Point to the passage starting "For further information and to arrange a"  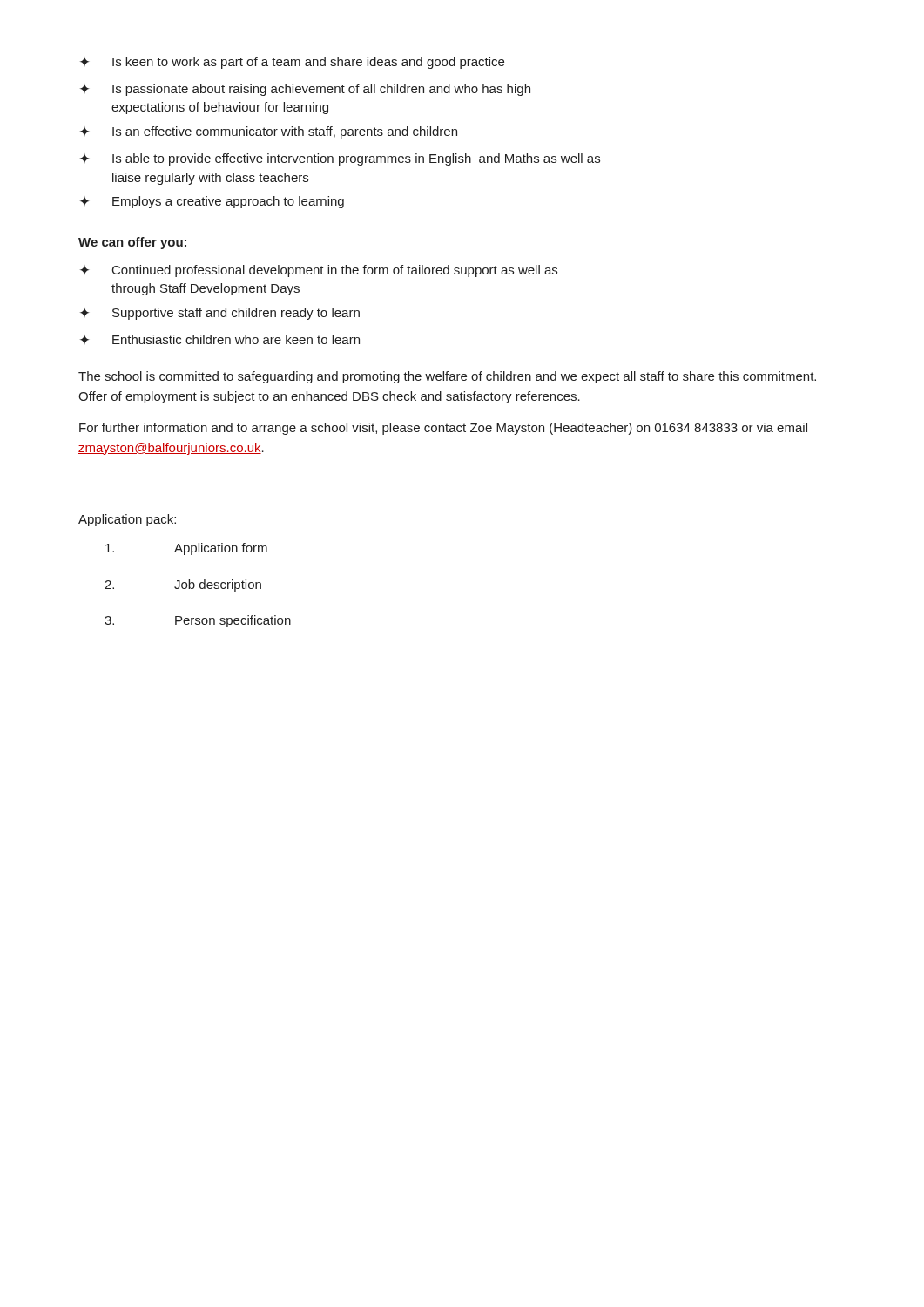(x=443, y=438)
